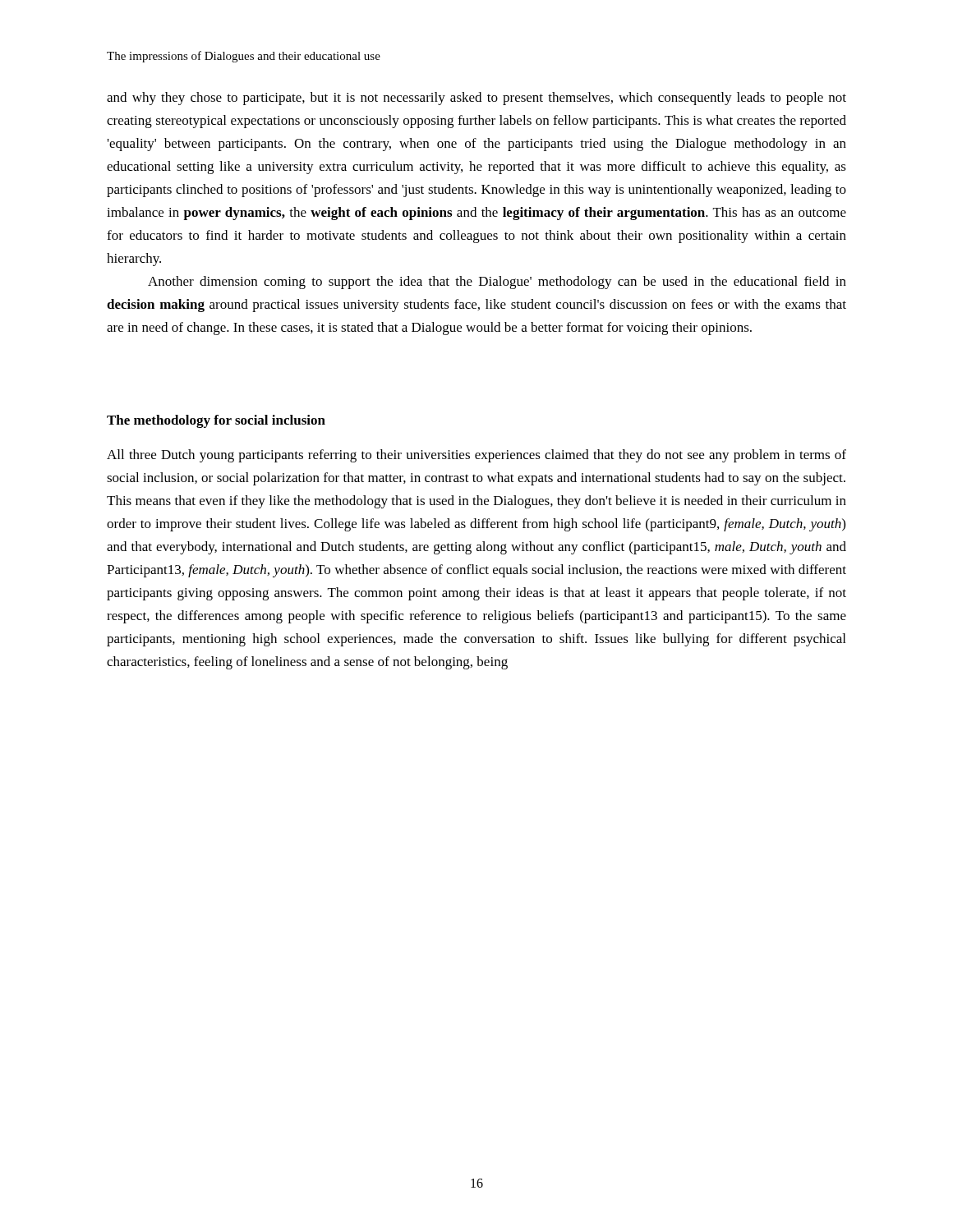Image resolution: width=953 pixels, height=1232 pixels.
Task: Locate the section header containing "The methodology for social inclusion"
Action: coord(216,420)
